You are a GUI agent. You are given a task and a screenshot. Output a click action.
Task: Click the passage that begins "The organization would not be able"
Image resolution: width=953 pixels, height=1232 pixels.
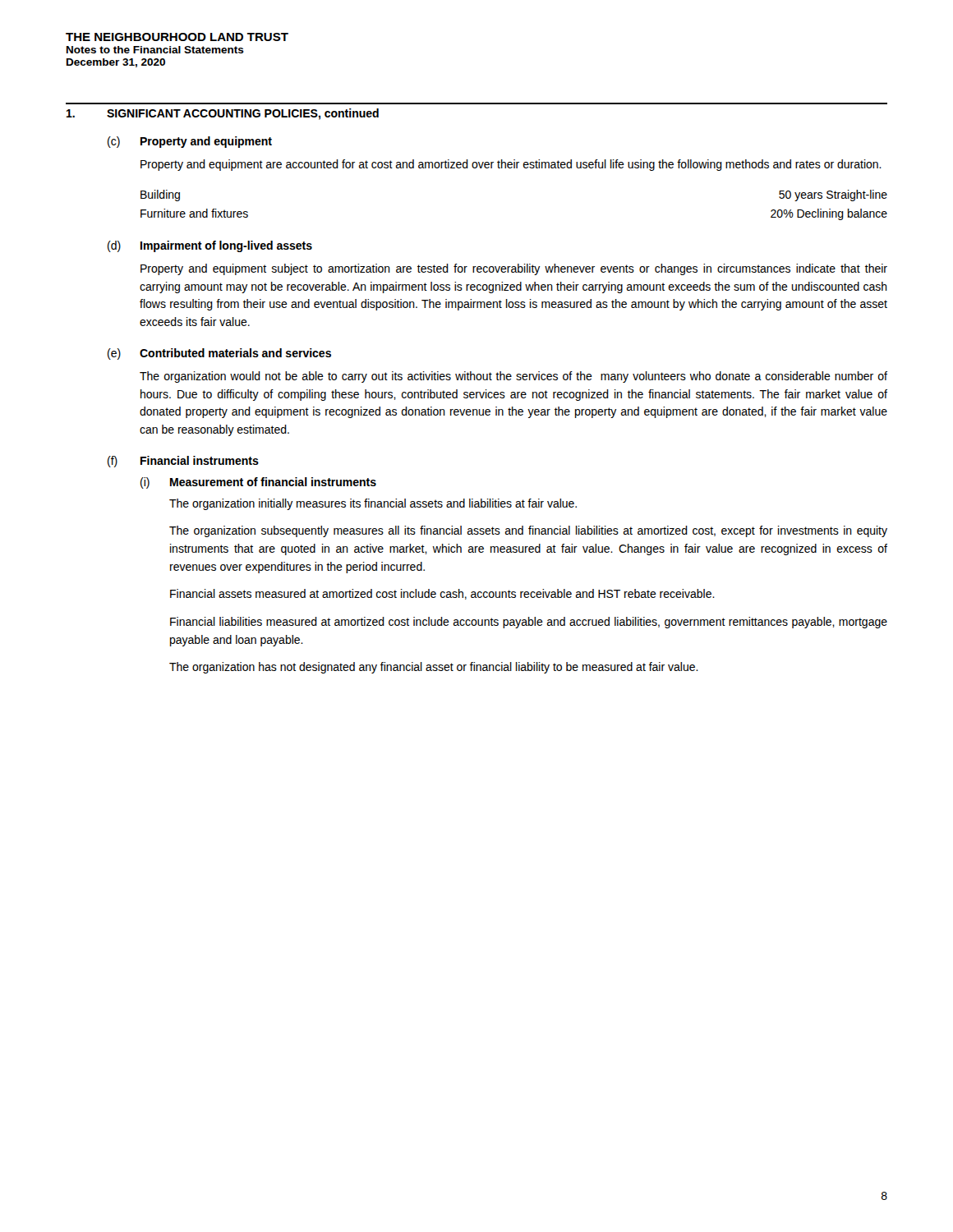513,403
